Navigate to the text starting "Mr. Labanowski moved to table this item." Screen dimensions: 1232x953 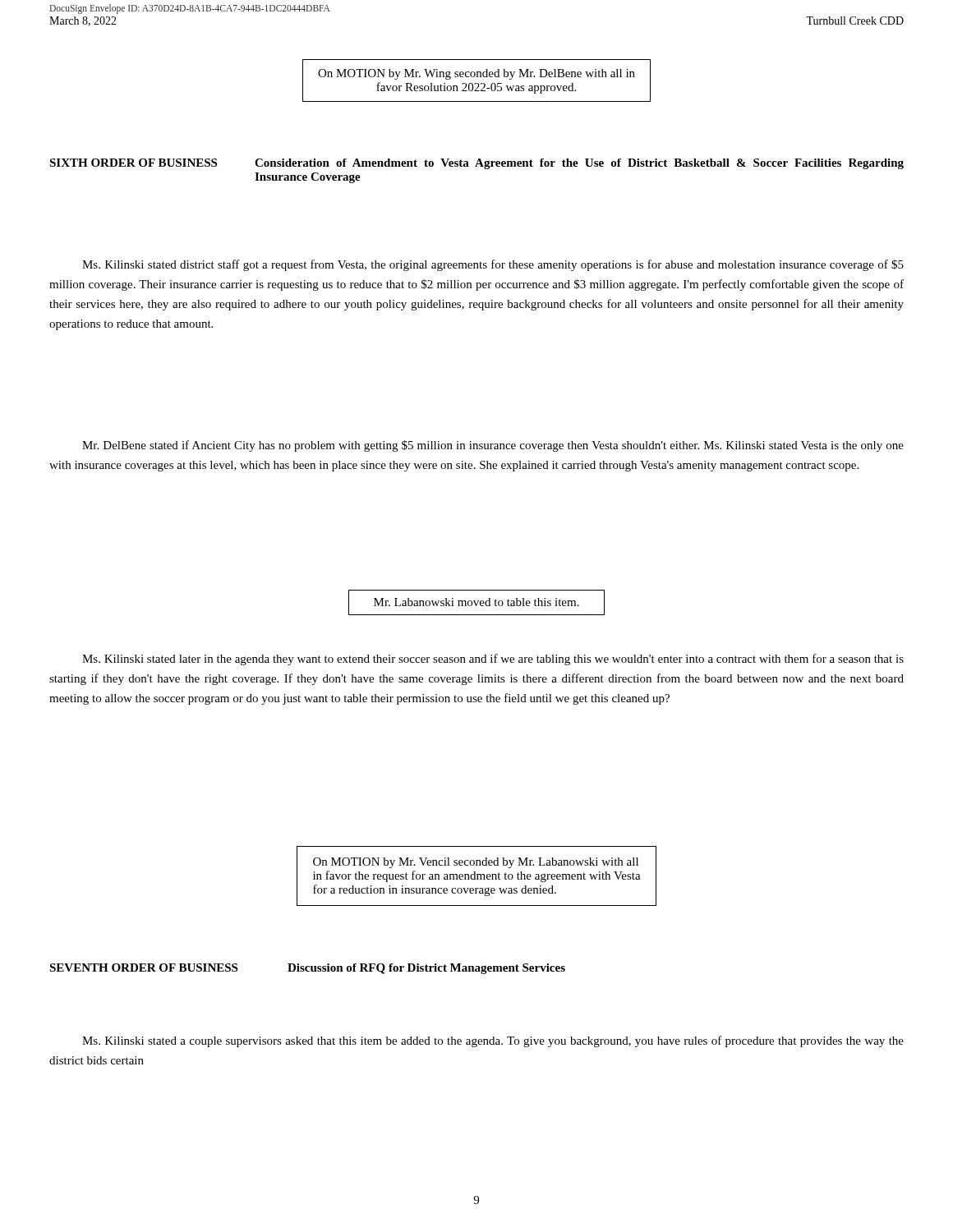tap(476, 602)
